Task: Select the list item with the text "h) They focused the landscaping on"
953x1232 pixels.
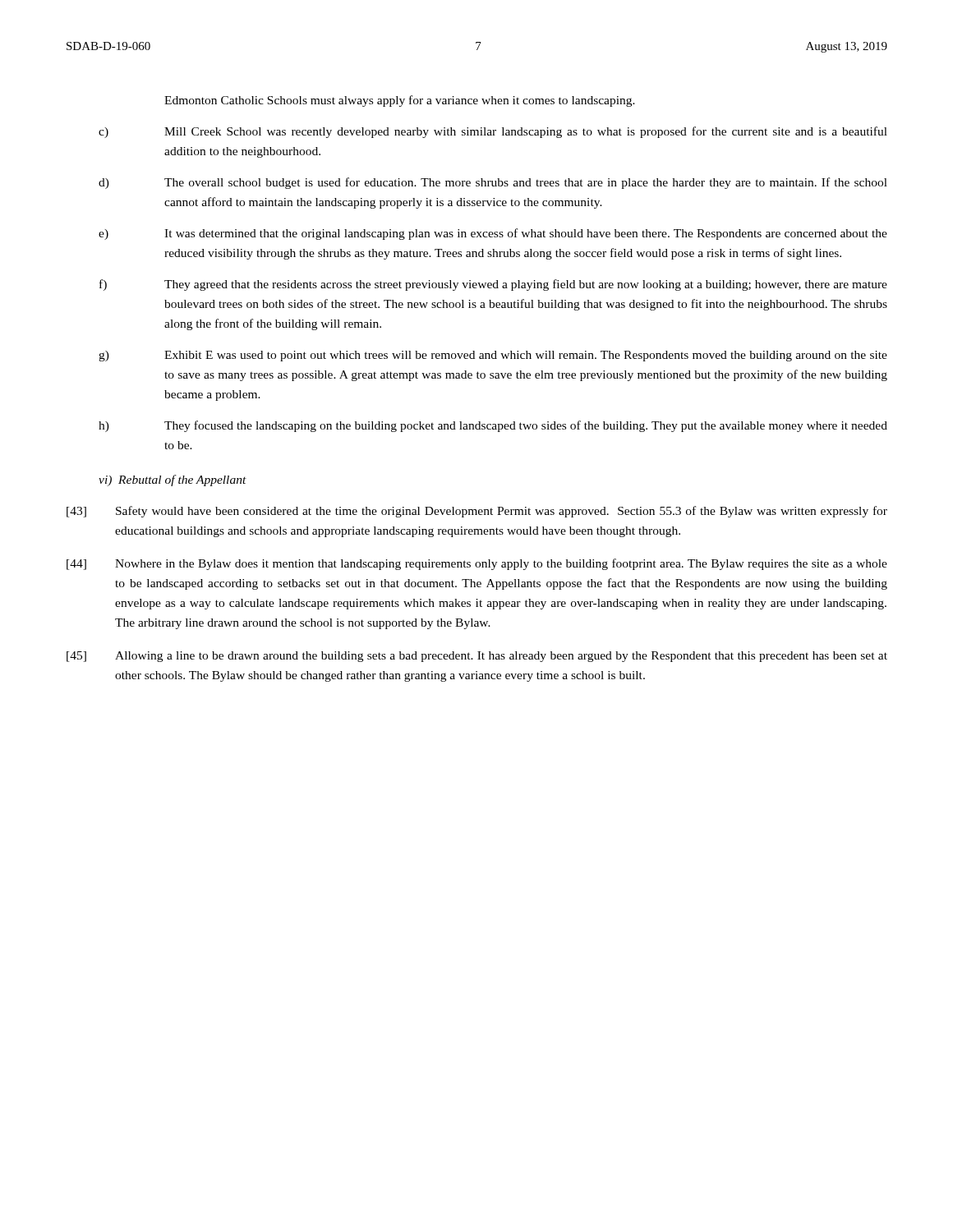Action: [476, 436]
